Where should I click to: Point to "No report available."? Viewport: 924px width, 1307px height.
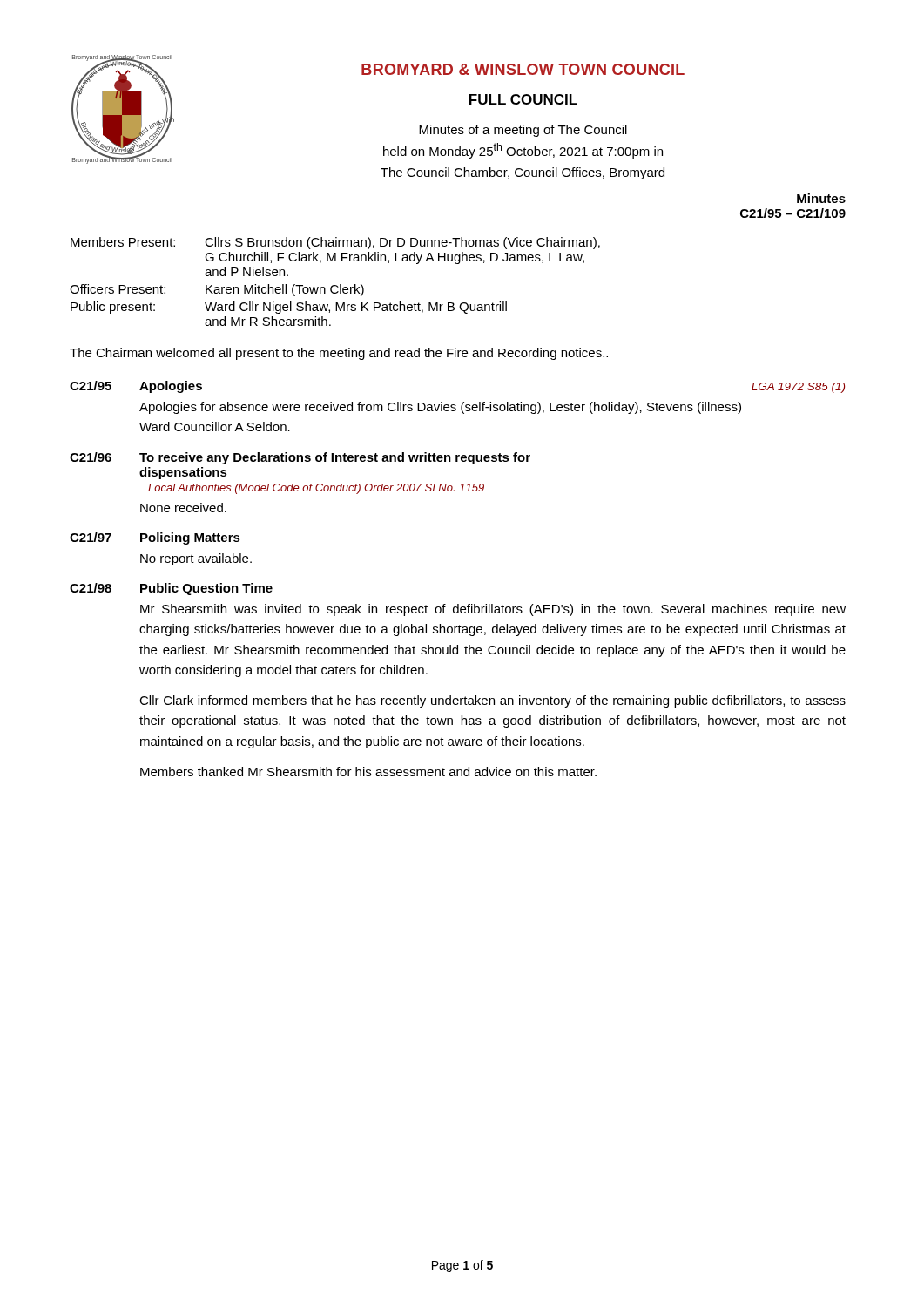196,558
